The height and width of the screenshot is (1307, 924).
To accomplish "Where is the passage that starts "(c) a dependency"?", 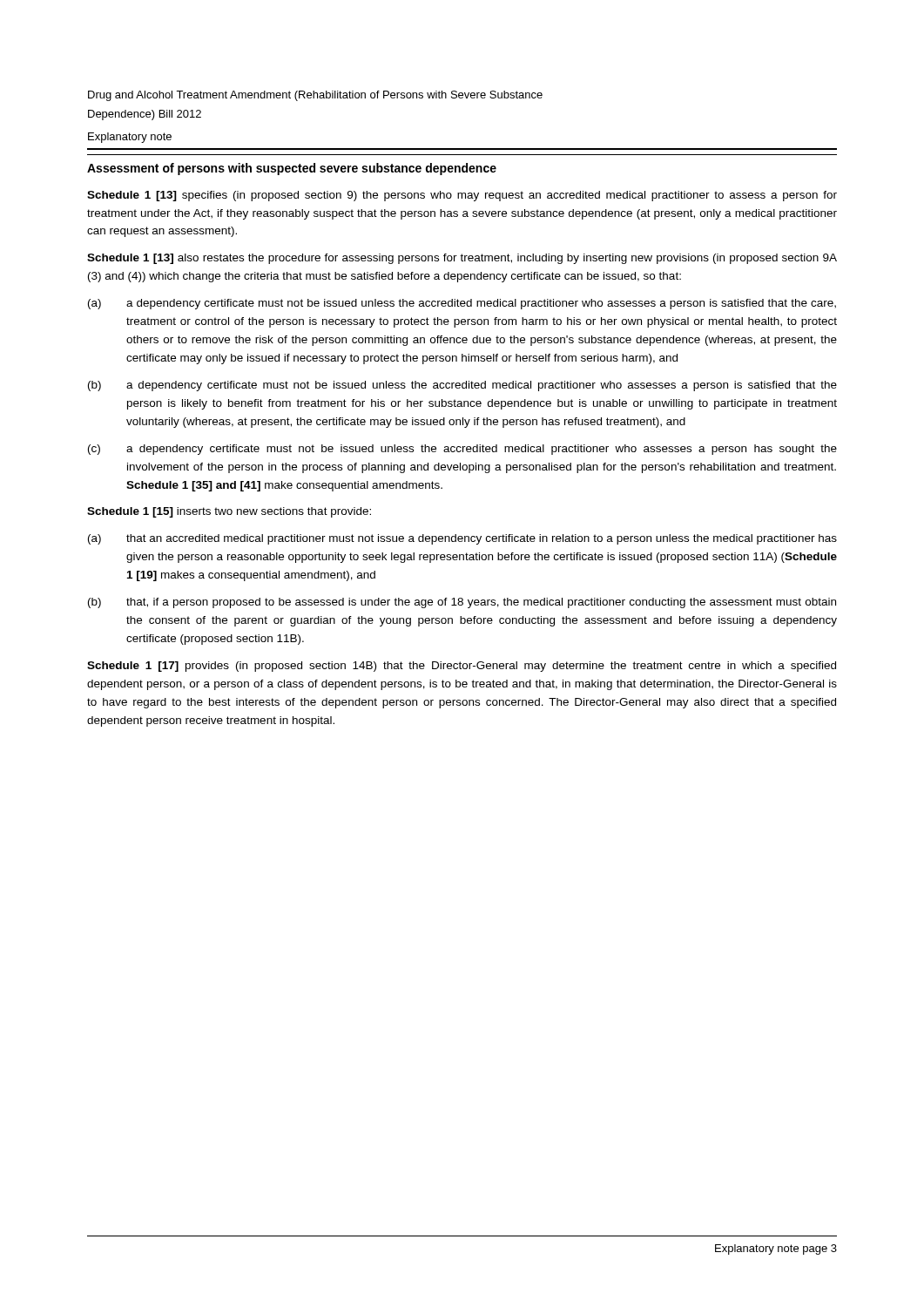I will tap(462, 467).
